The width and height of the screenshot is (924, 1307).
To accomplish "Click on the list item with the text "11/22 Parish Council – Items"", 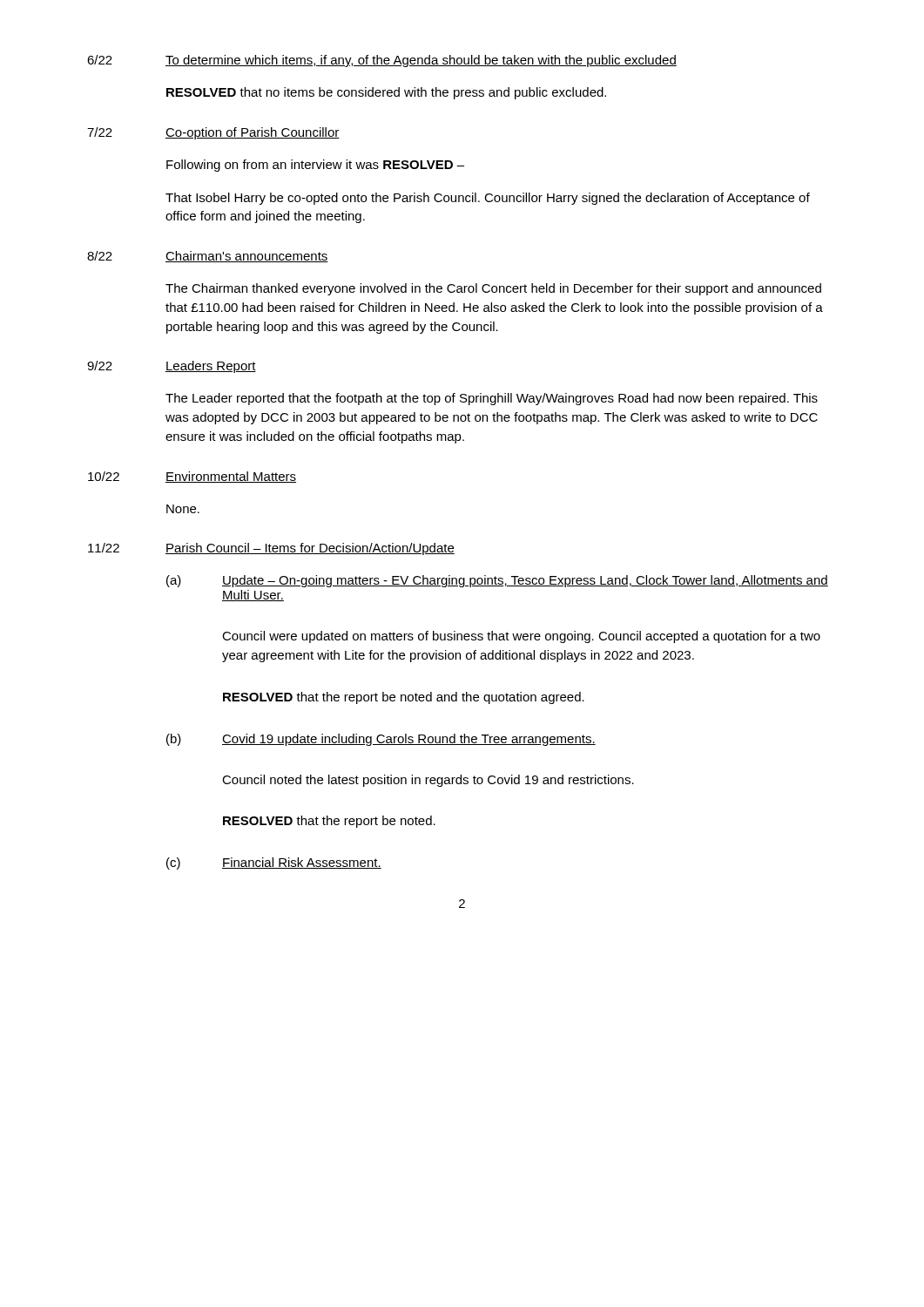I will tap(462, 548).
